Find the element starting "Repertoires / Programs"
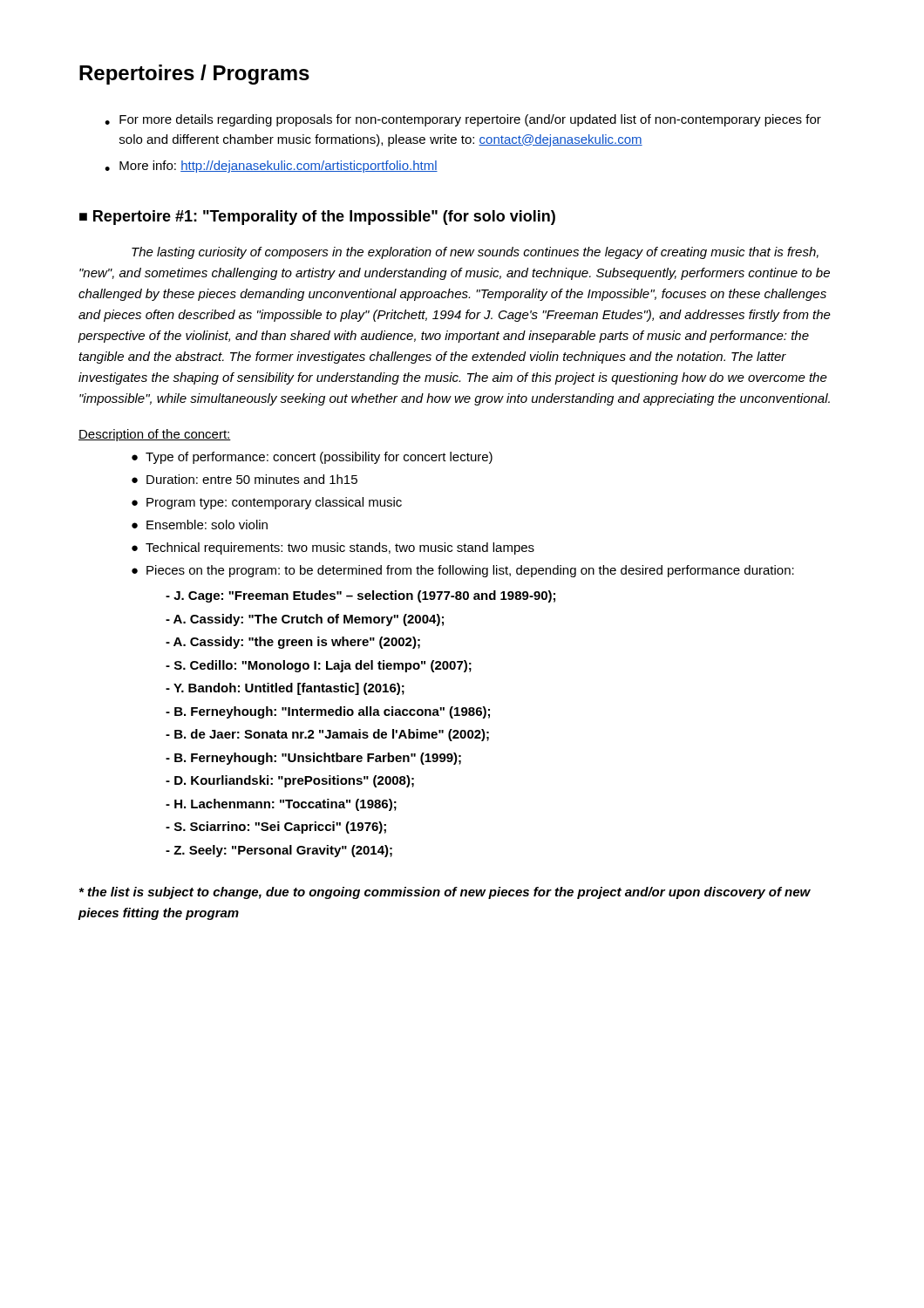 click(x=194, y=73)
